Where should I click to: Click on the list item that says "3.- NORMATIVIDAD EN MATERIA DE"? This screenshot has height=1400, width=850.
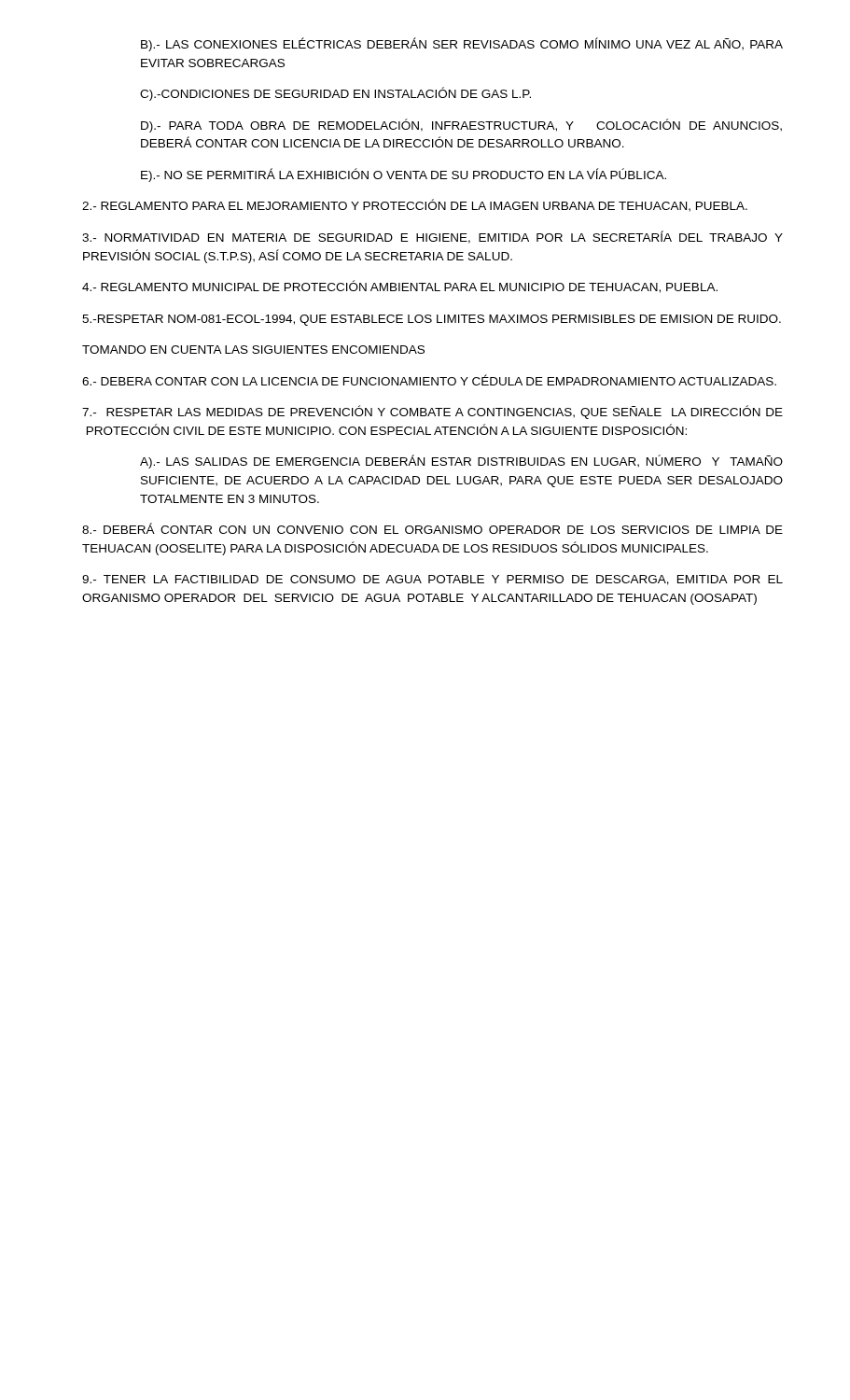pyautogui.click(x=432, y=247)
